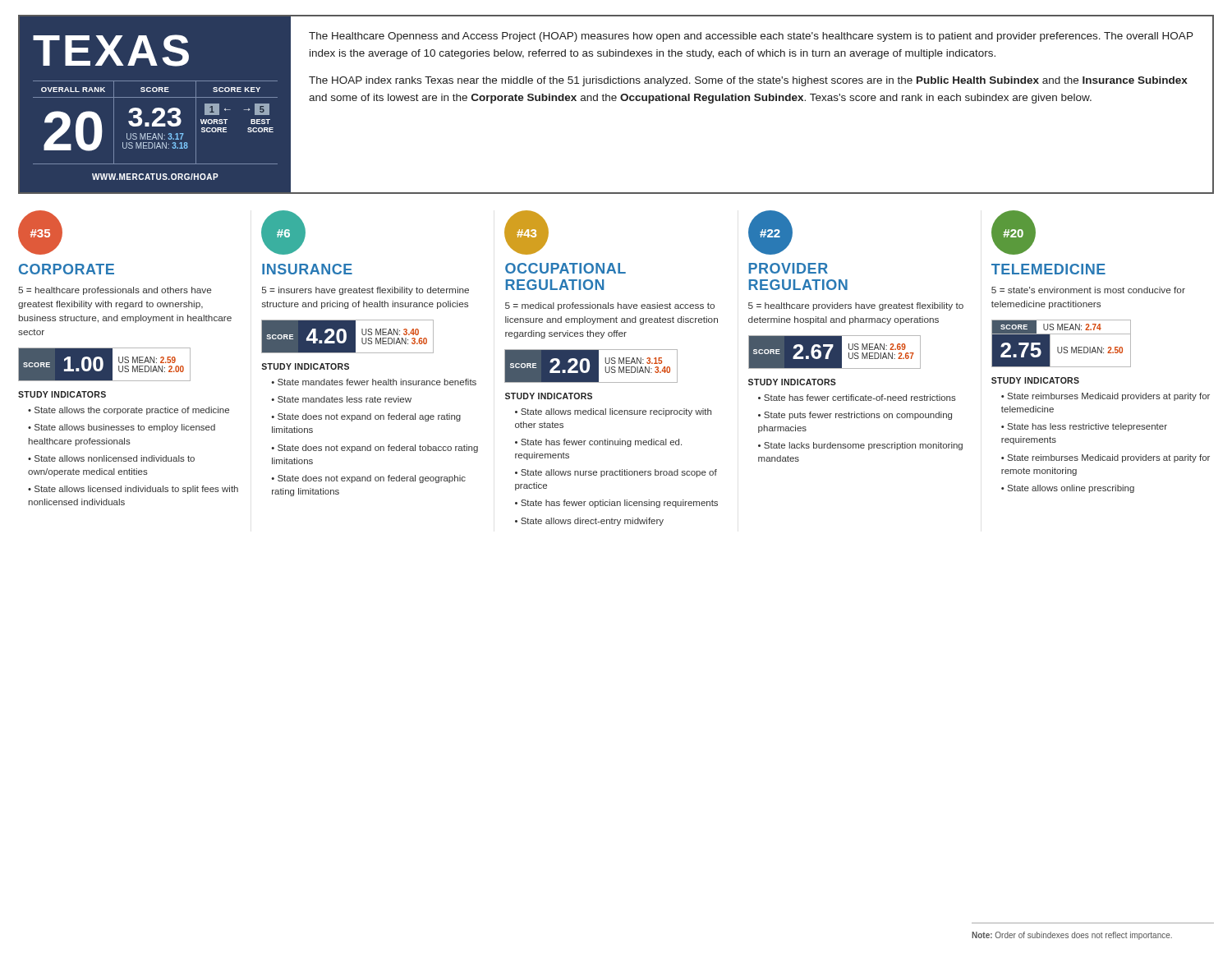Screen dimensions: 953x1232
Task: Locate the text "• State has fewer certificate-of-need restrictions"
Action: (857, 397)
